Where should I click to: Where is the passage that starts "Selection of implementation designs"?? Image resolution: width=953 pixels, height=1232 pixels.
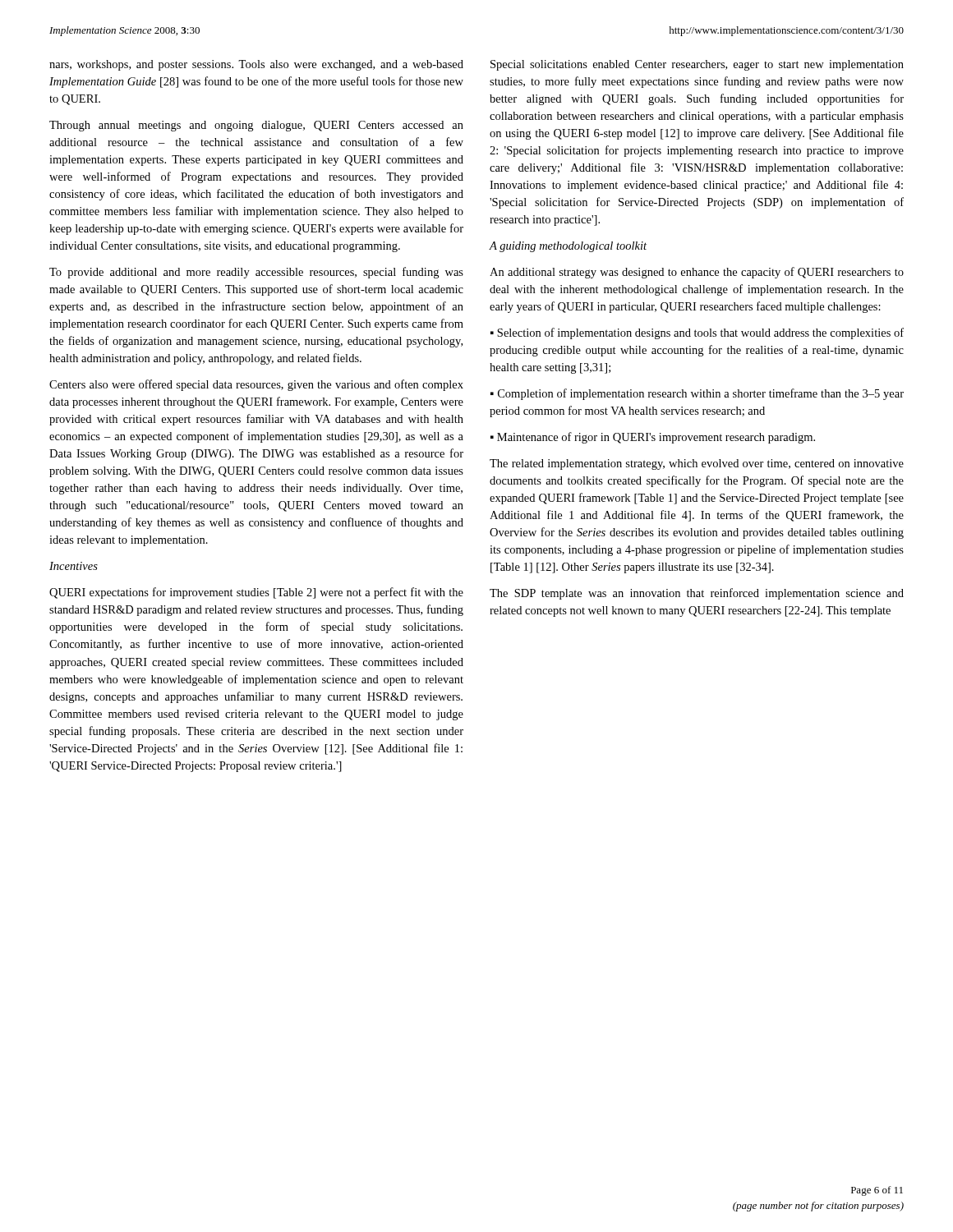697,351
